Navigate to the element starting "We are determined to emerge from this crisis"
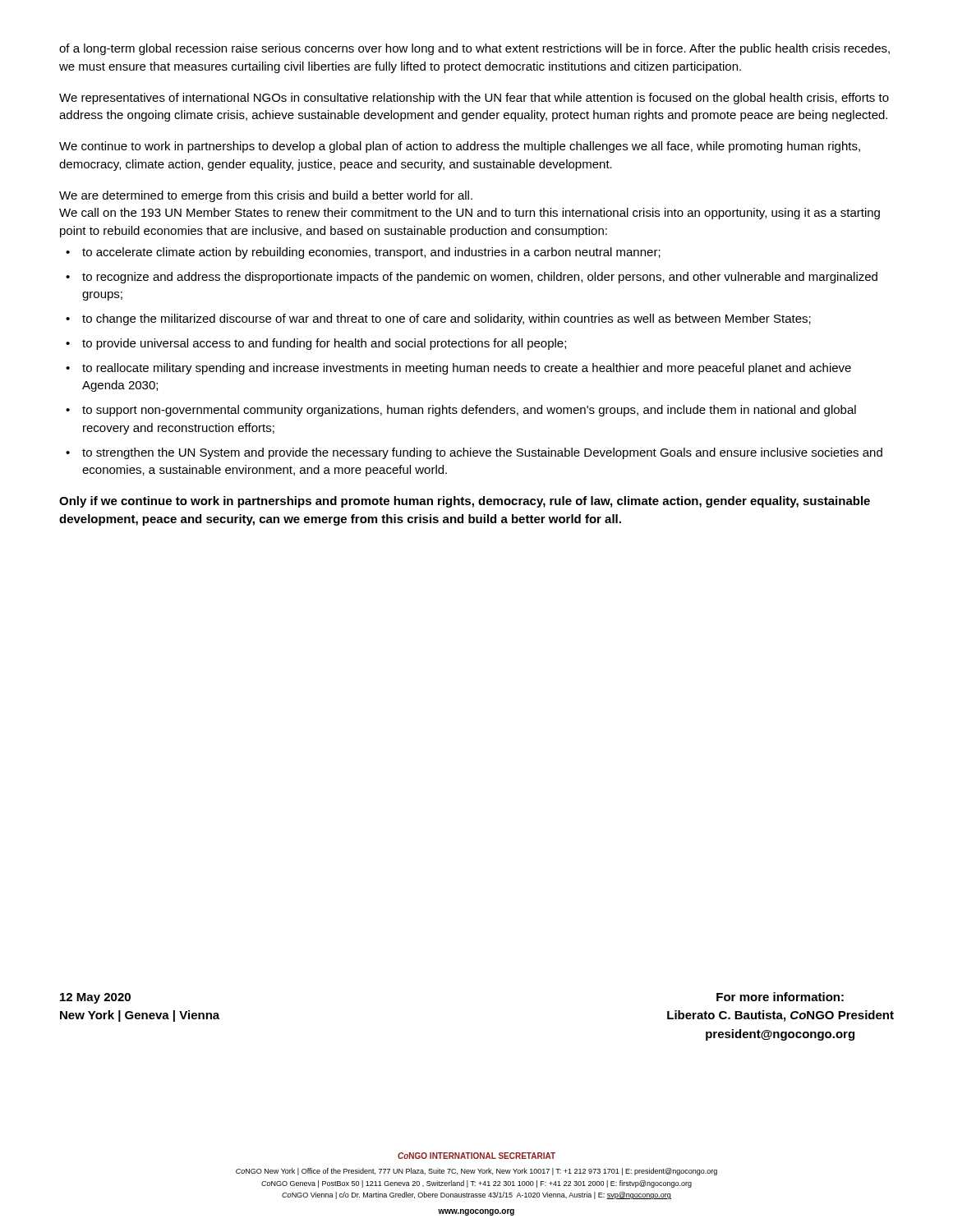 pos(476,213)
